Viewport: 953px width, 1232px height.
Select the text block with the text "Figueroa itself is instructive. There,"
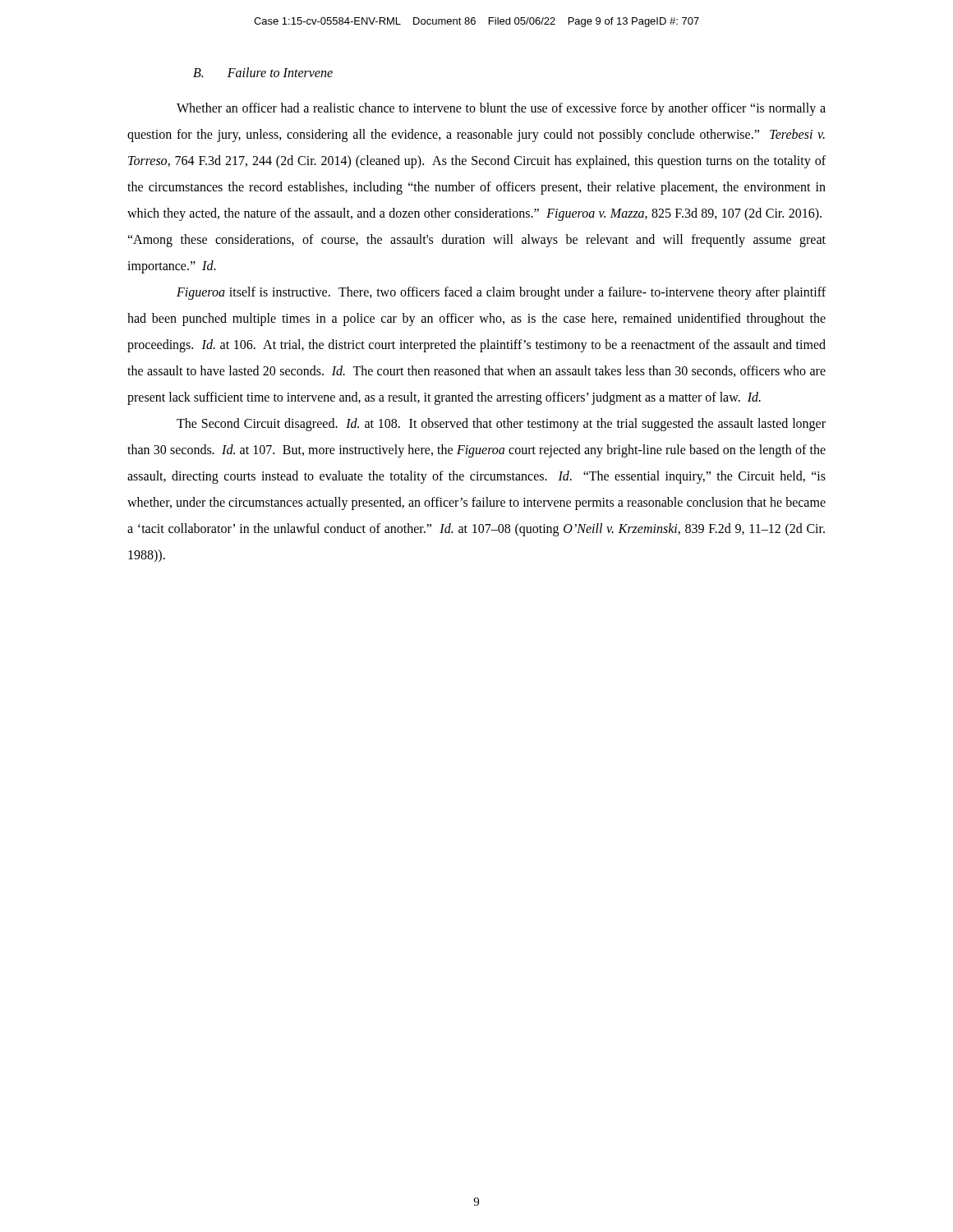[x=476, y=345]
